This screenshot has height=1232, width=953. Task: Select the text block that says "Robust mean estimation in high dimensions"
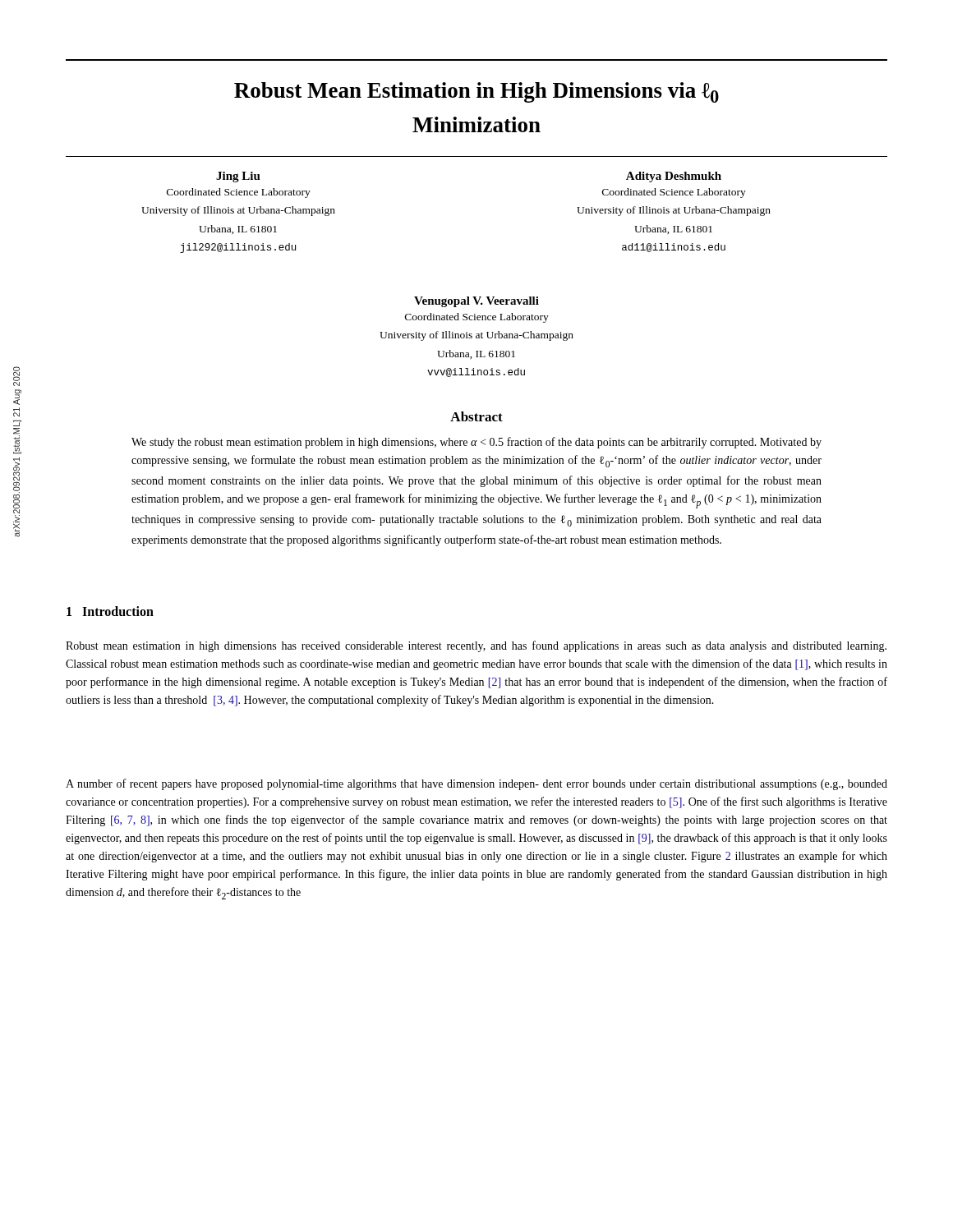[x=476, y=673]
